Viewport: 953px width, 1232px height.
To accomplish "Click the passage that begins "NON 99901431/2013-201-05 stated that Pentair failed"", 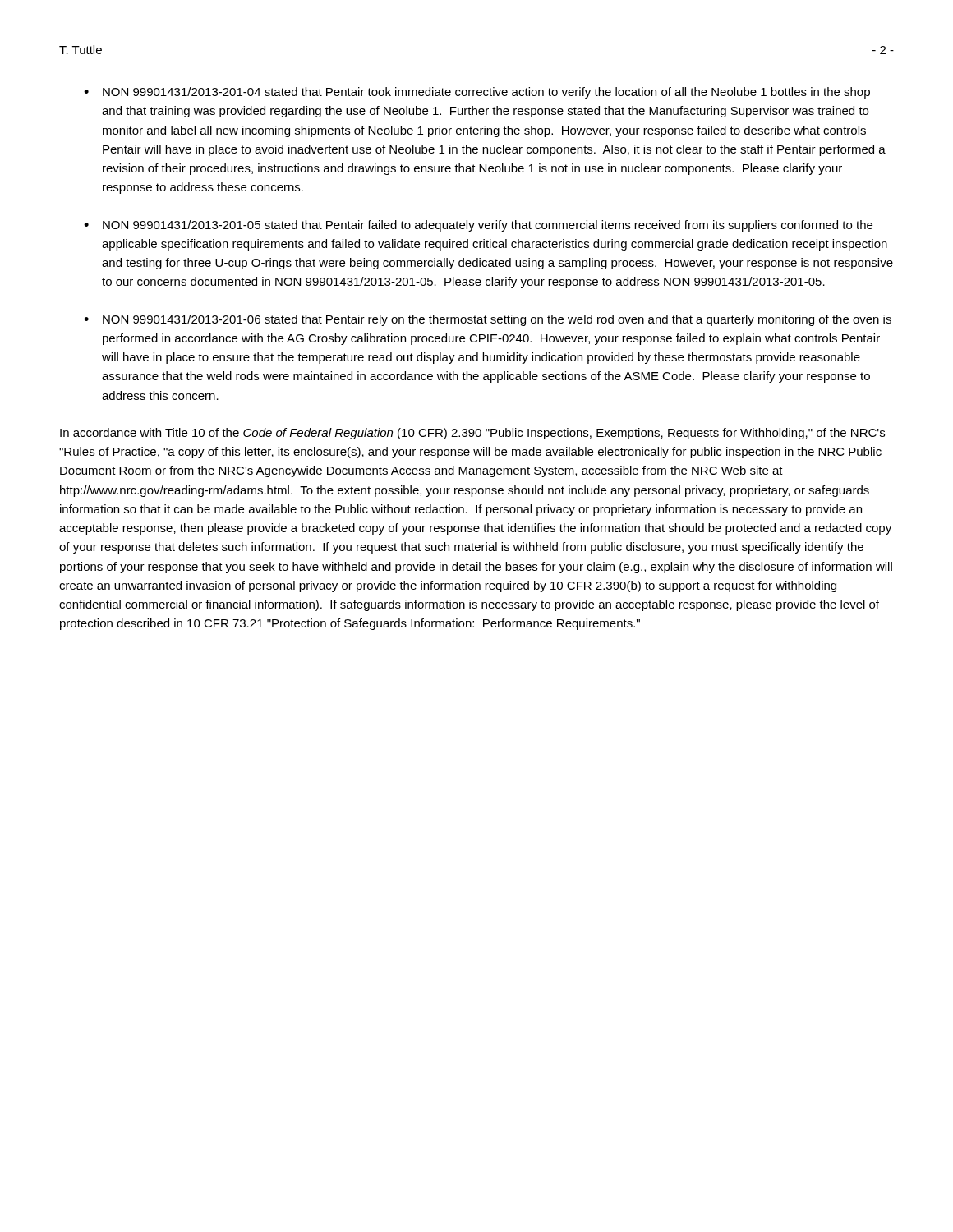I will coord(497,253).
